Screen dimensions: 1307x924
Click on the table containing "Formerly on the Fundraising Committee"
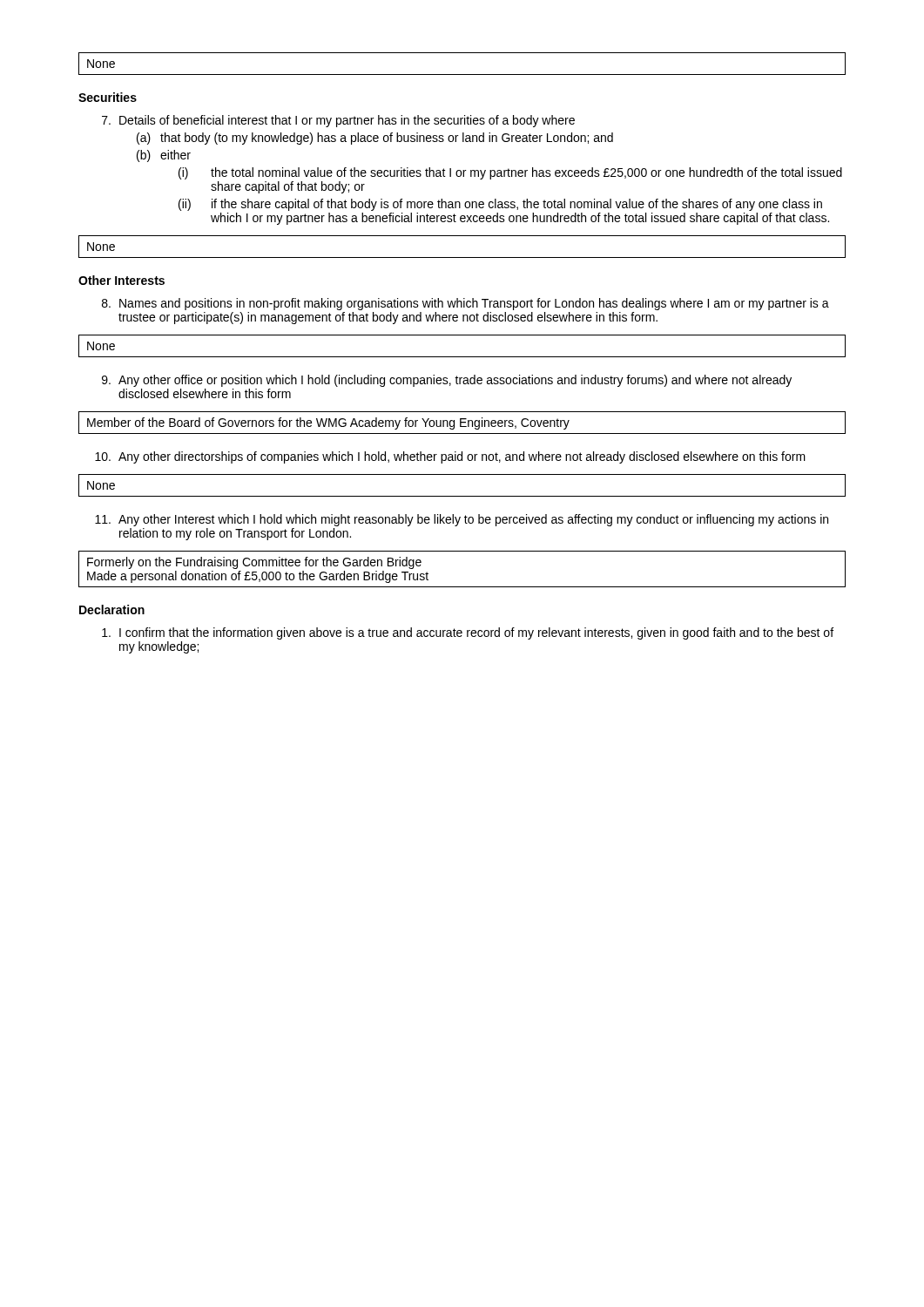462,569
